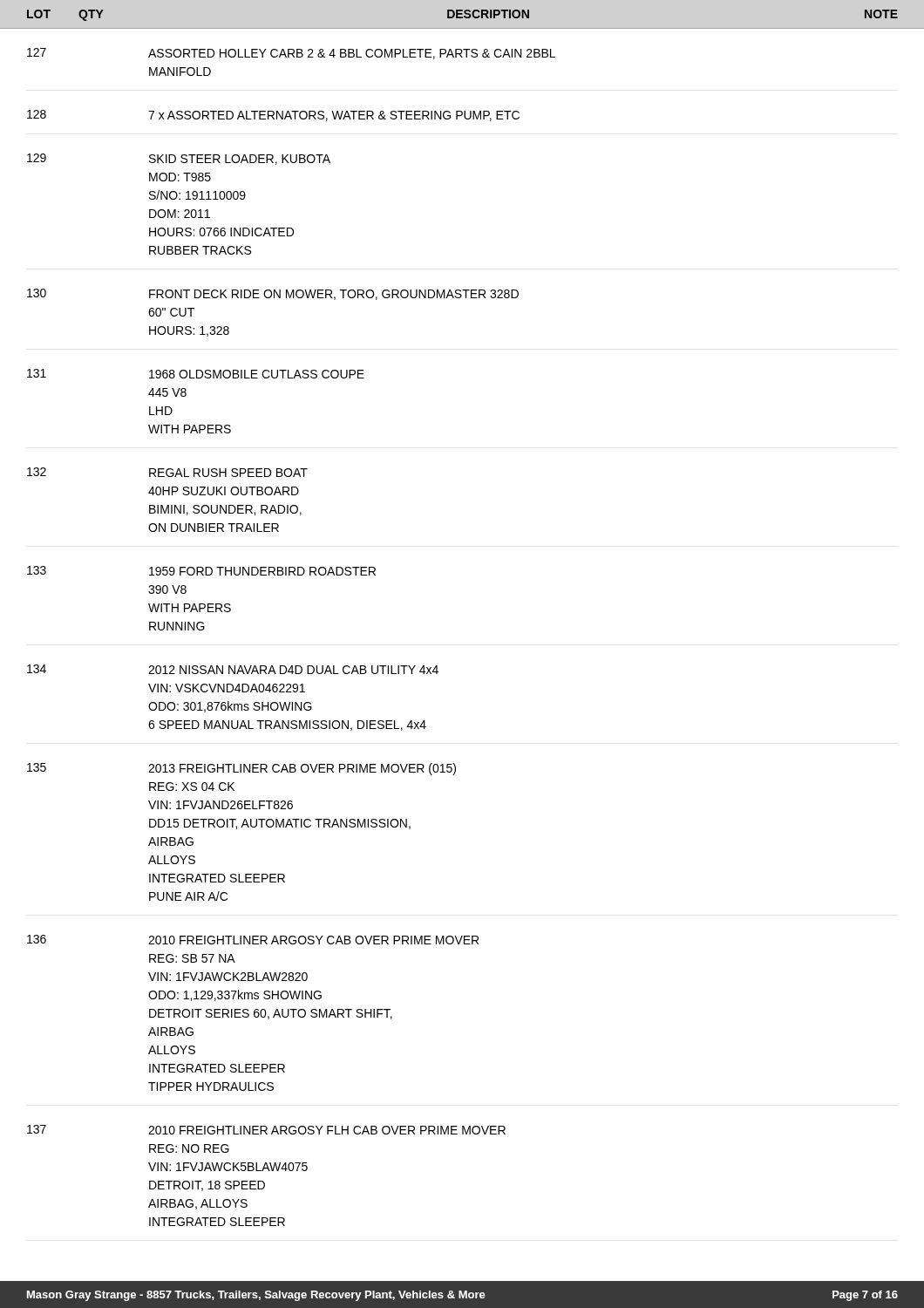Image resolution: width=924 pixels, height=1308 pixels.
Task: Select the text block starting "129 SKID STEER LOADER, KUBOTA"
Action: pos(179,159)
